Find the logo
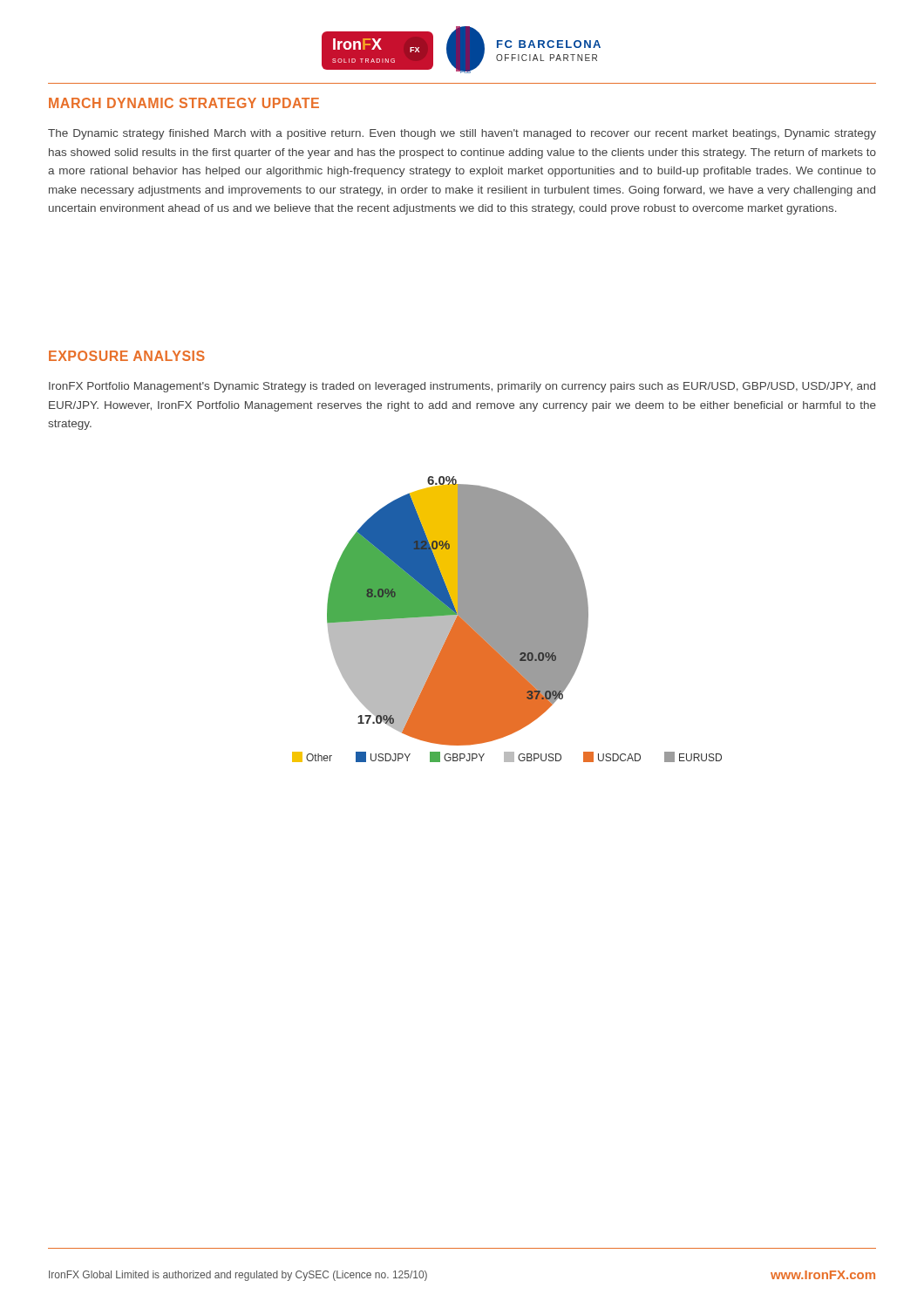 (x=462, y=51)
